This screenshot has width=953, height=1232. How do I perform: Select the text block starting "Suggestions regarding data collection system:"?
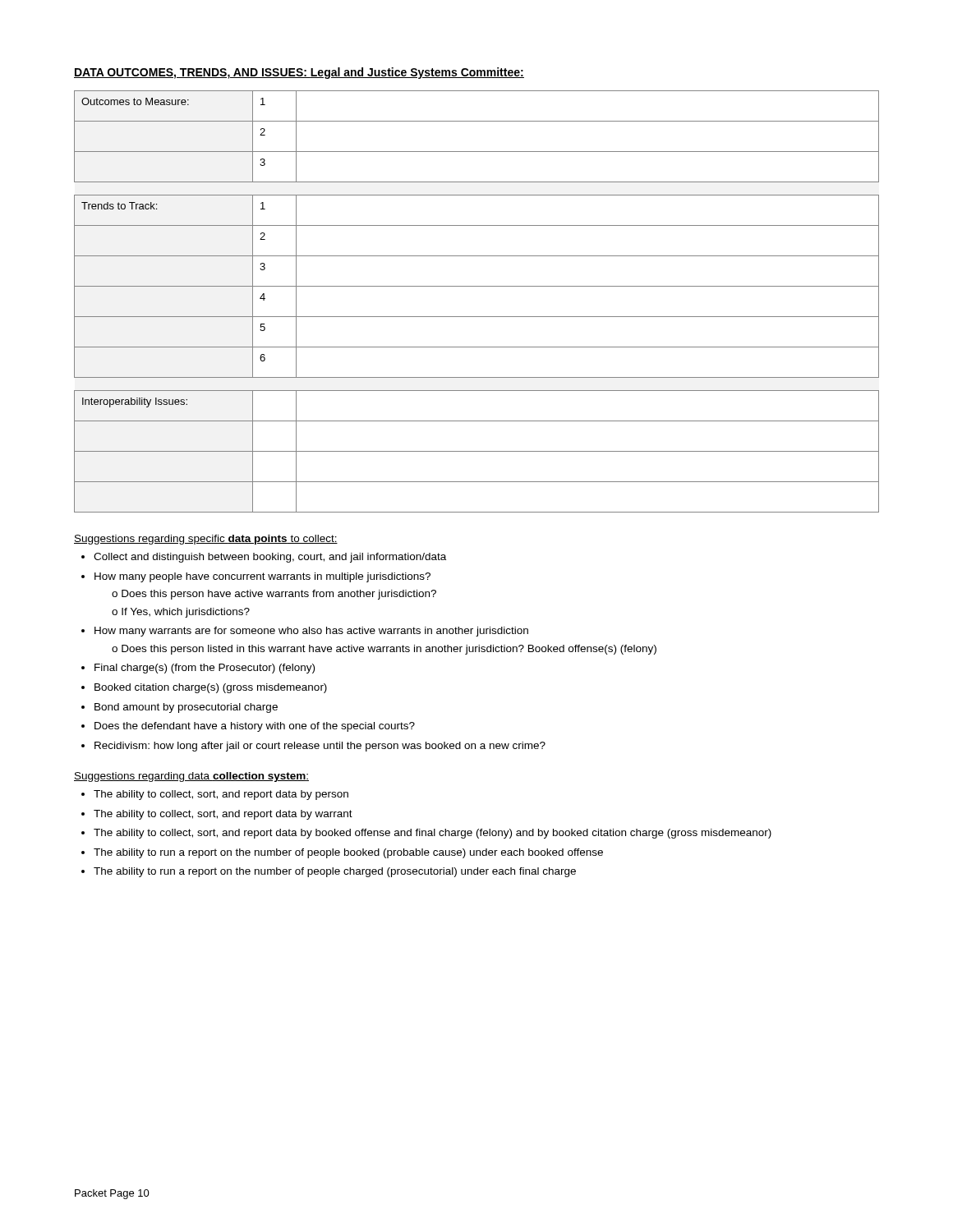pyautogui.click(x=191, y=776)
